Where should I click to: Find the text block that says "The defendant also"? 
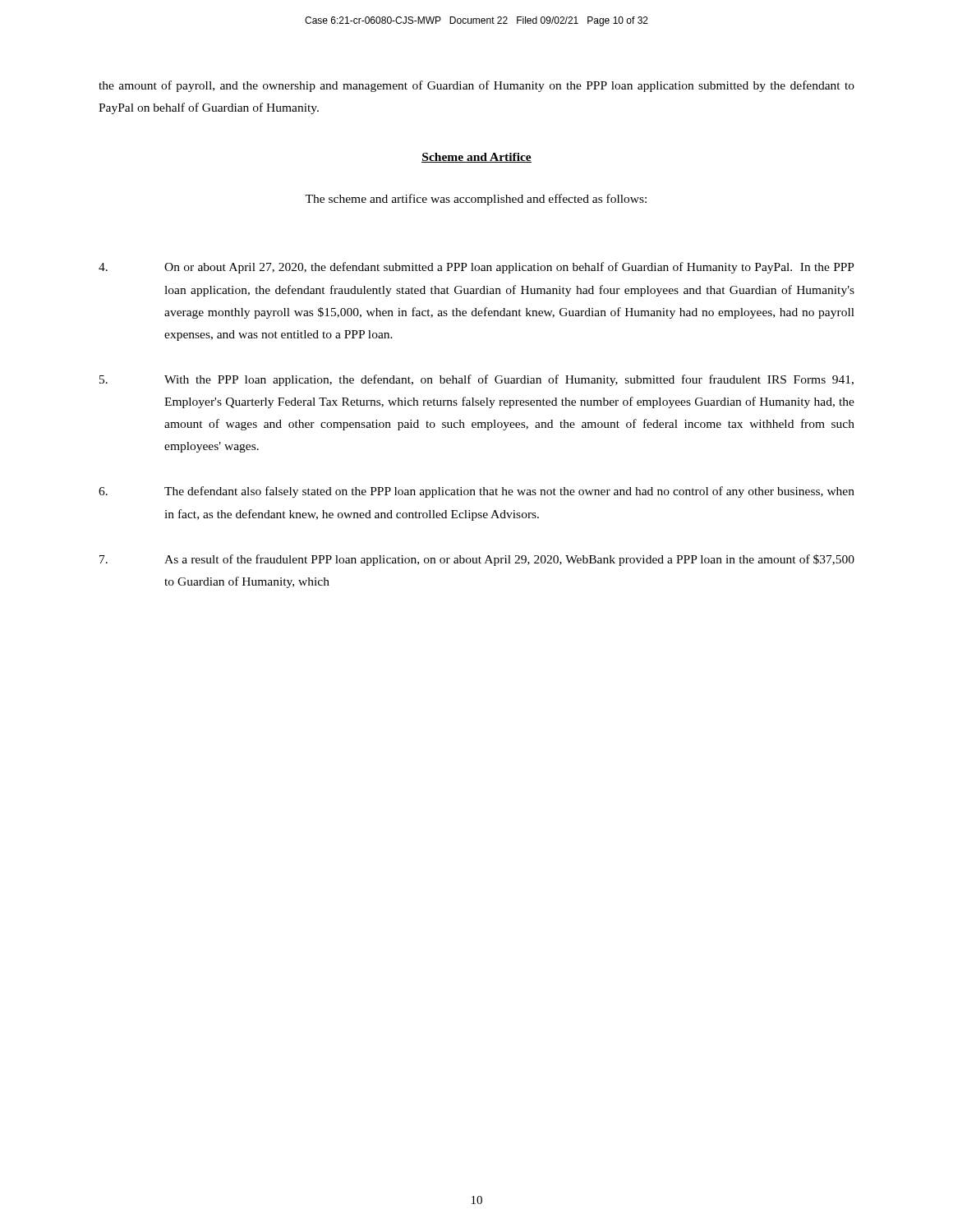pyautogui.click(x=476, y=502)
